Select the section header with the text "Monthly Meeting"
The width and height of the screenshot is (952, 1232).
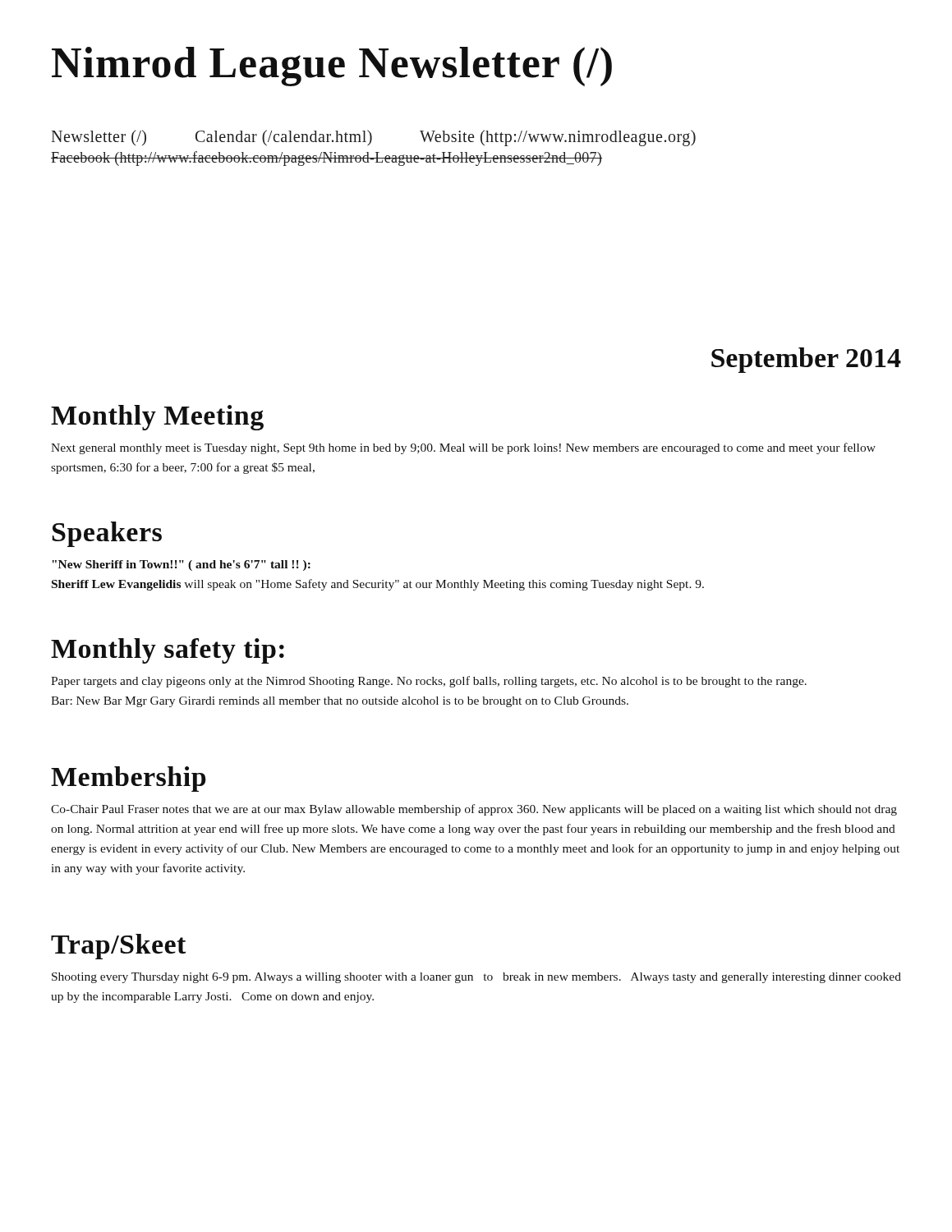[x=158, y=416]
